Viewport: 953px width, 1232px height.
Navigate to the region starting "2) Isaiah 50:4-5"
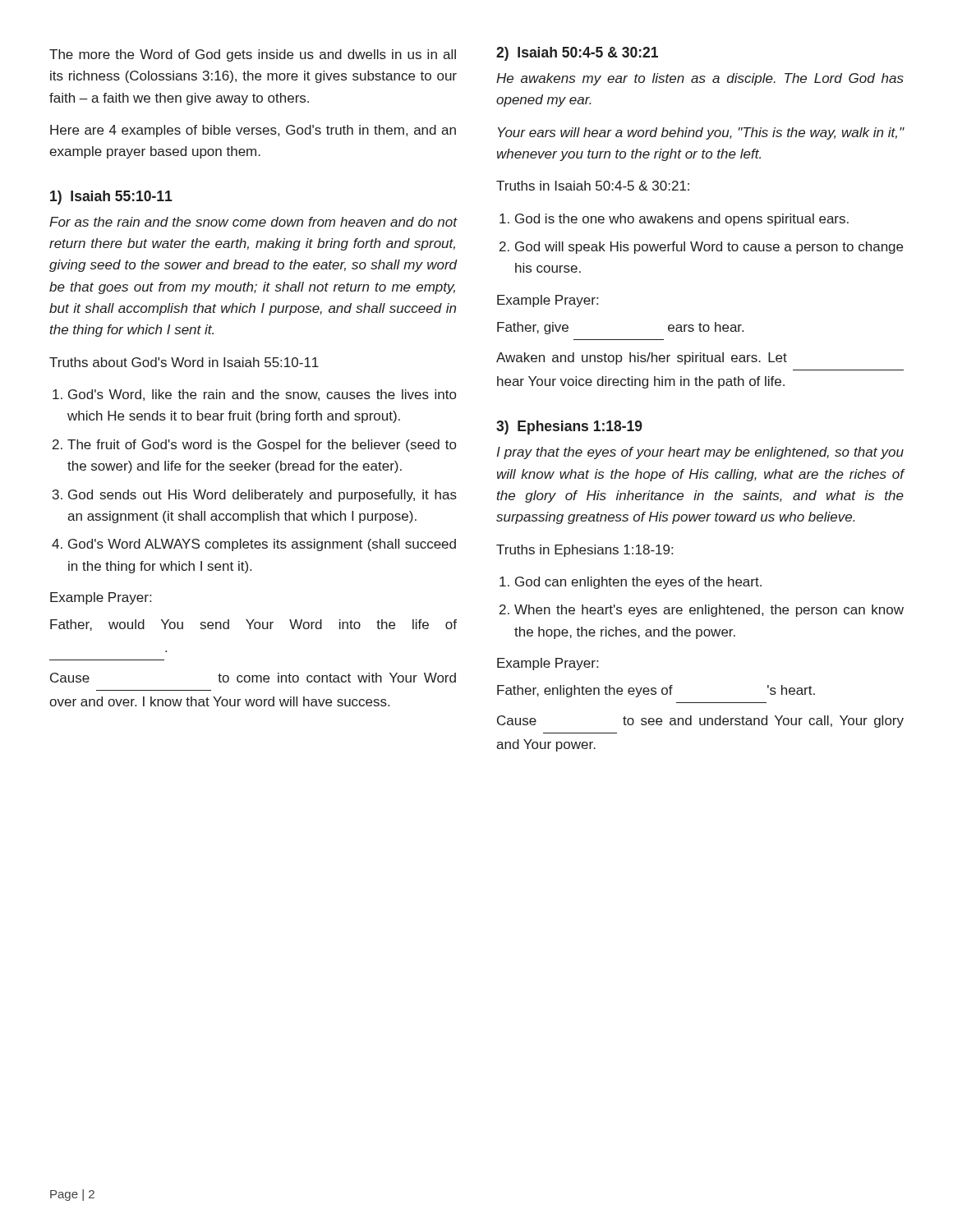coord(577,53)
